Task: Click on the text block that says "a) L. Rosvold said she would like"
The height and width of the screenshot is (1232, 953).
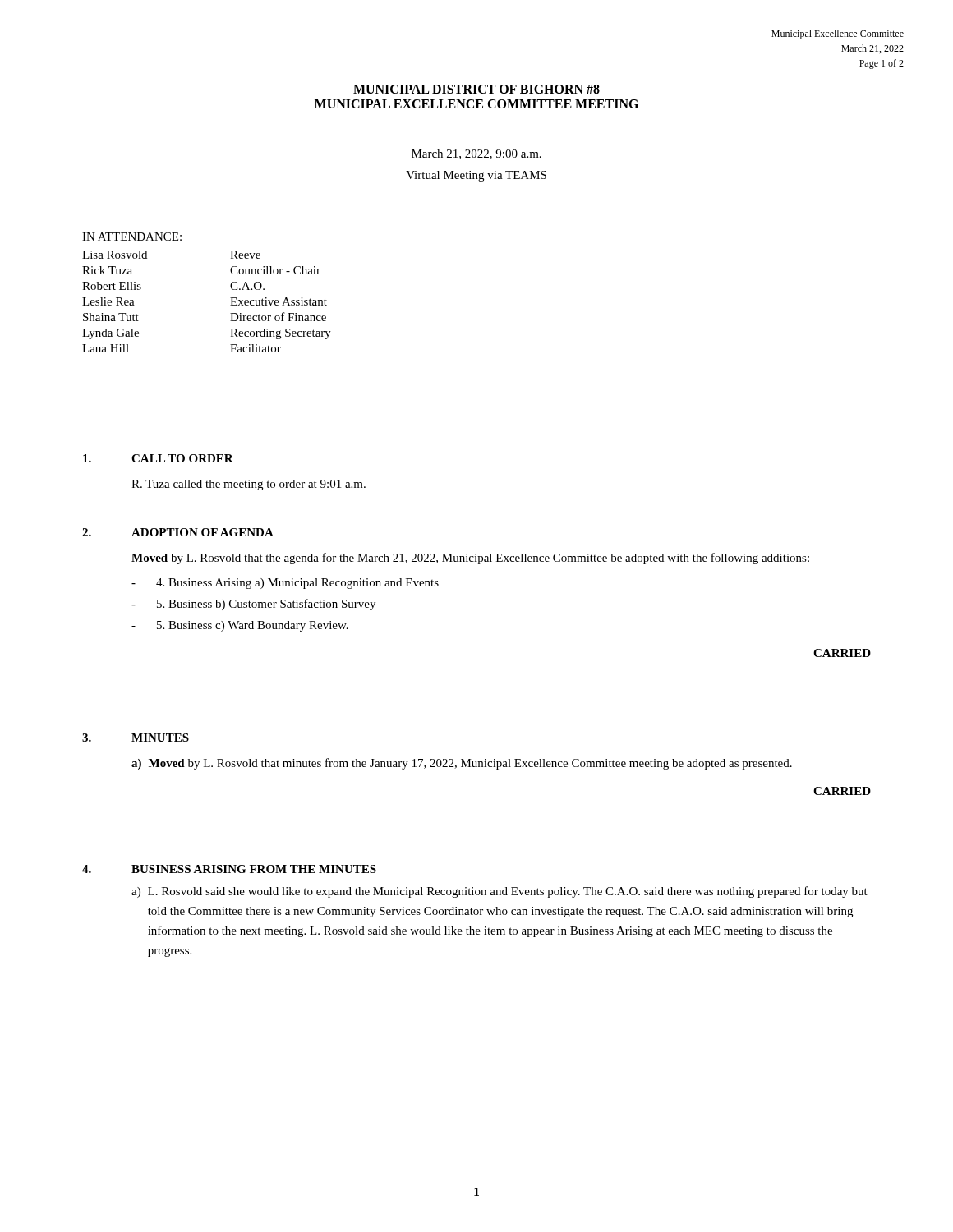Action: (501, 921)
